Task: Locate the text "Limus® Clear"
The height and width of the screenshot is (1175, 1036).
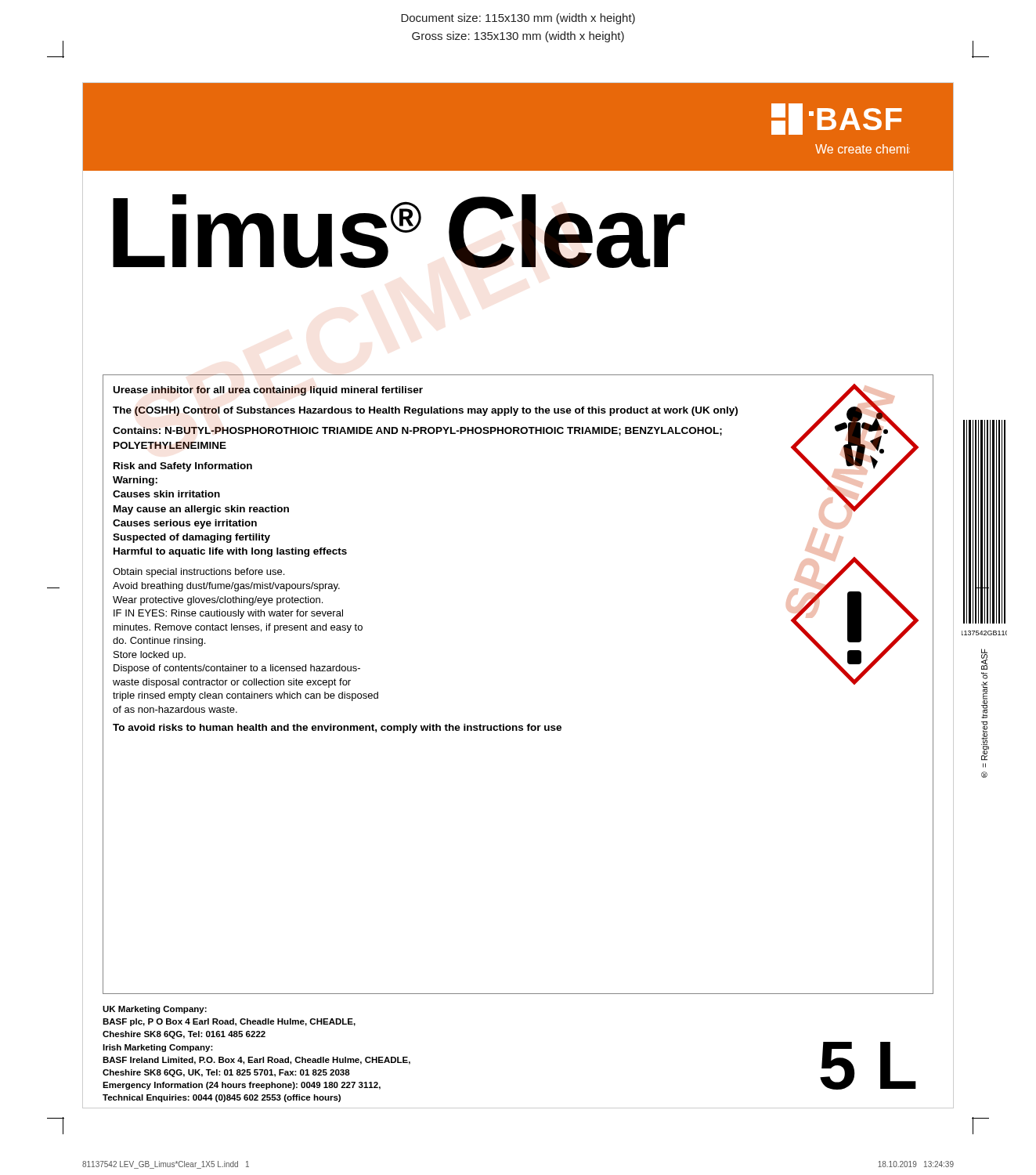Action: (395, 236)
